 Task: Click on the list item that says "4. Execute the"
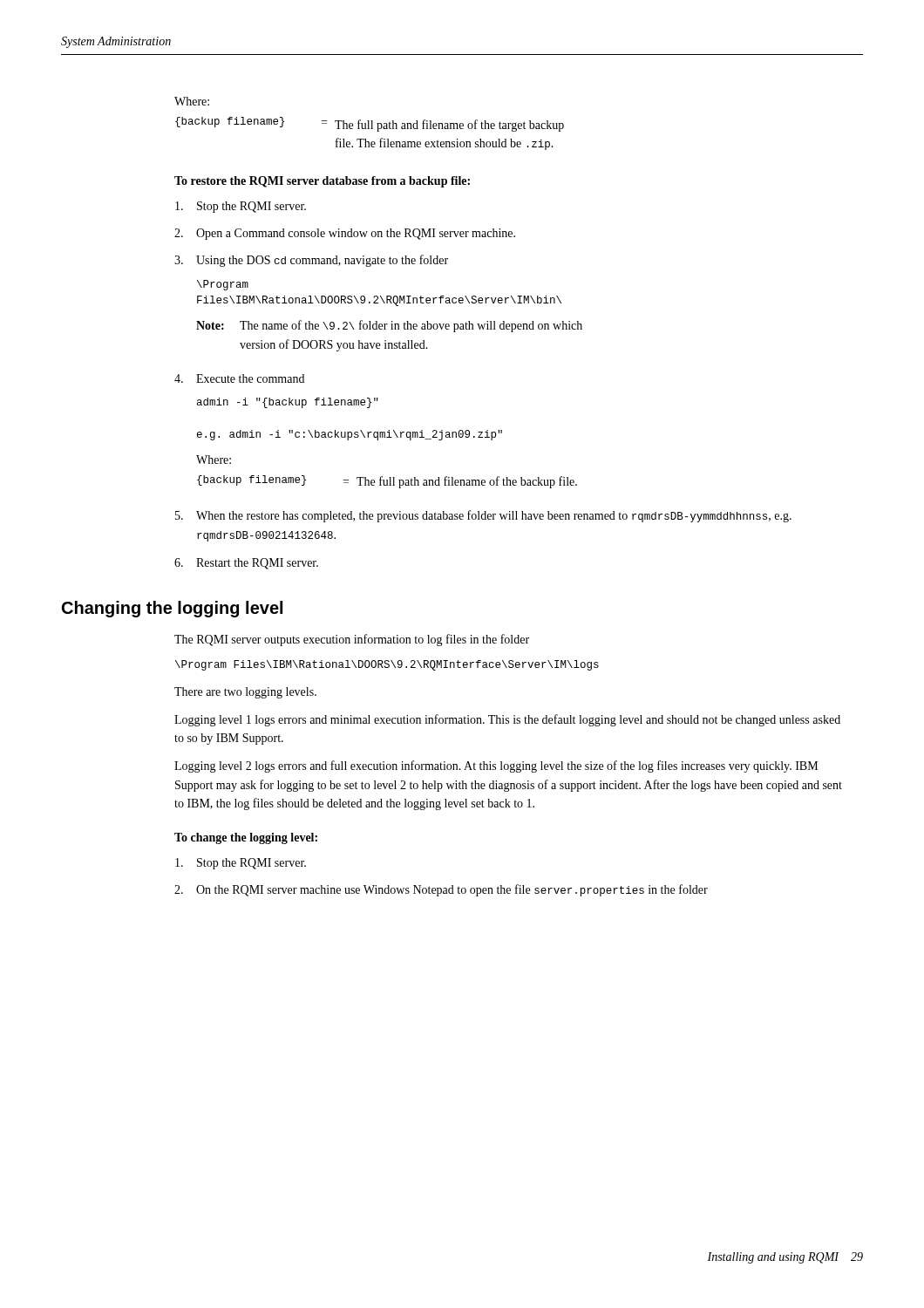click(x=510, y=434)
